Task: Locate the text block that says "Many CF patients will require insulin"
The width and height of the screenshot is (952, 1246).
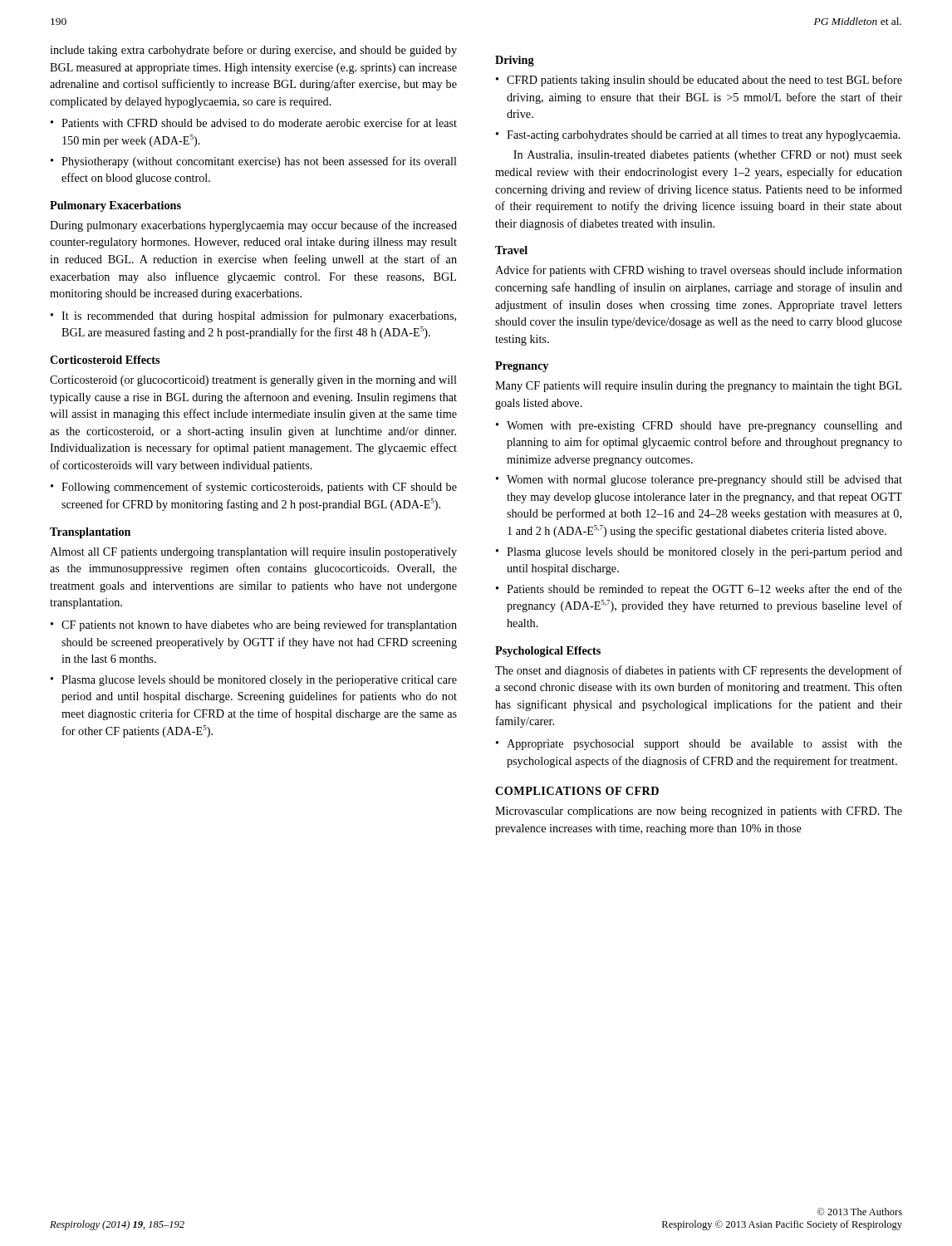Action: pyautogui.click(x=699, y=394)
